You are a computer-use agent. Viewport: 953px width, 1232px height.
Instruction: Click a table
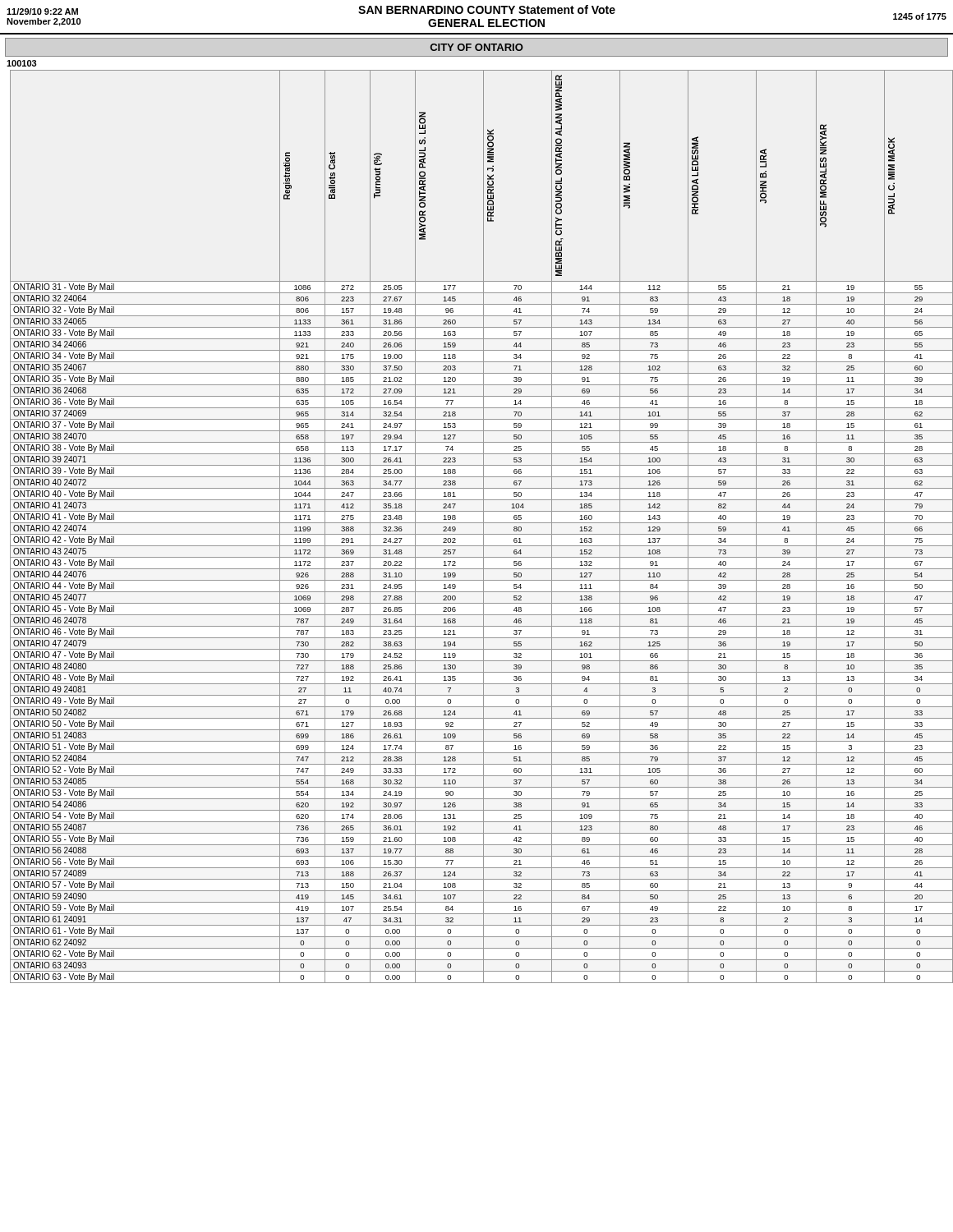click(476, 526)
